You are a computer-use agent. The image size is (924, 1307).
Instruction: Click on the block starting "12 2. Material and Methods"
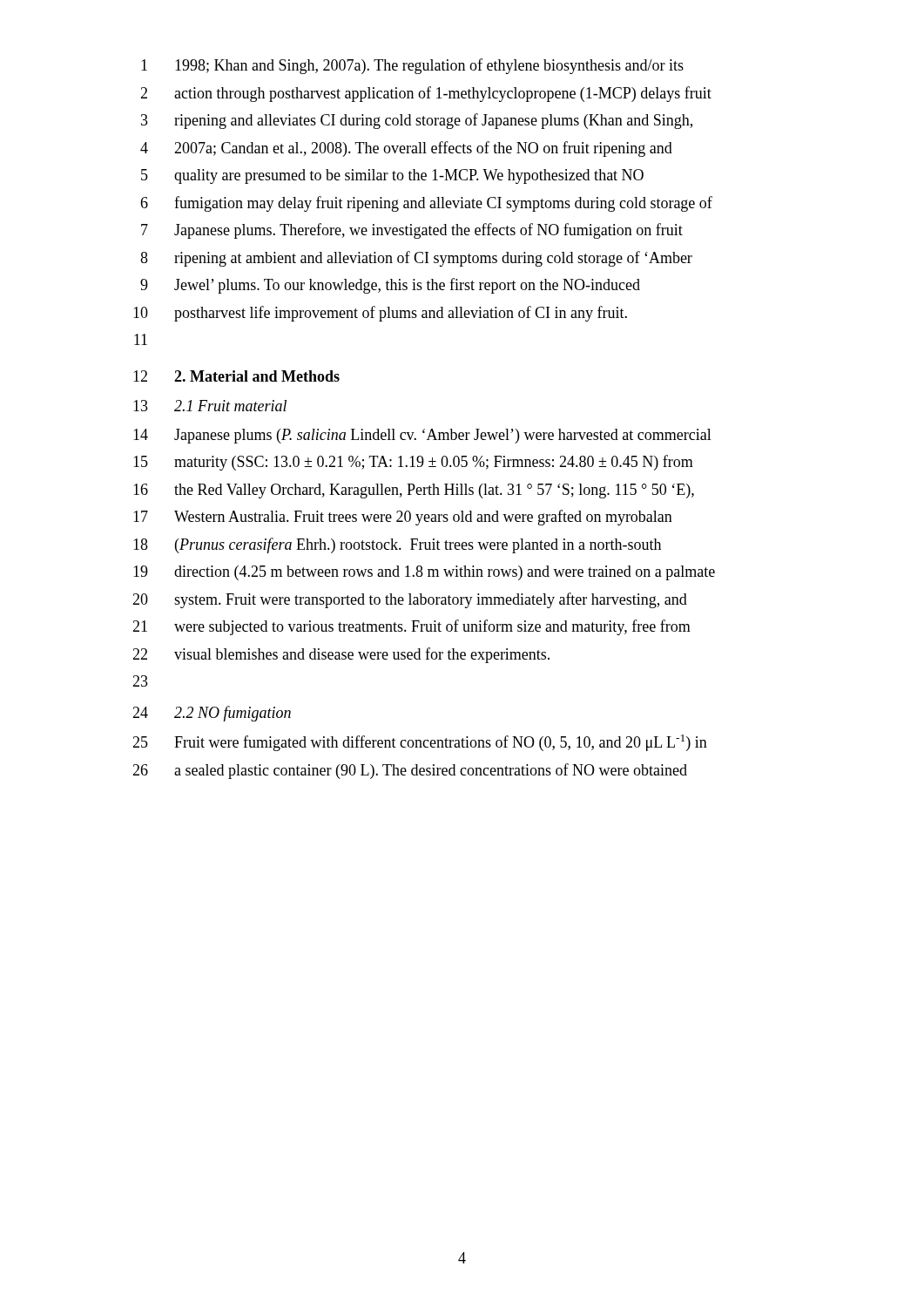click(x=226, y=376)
